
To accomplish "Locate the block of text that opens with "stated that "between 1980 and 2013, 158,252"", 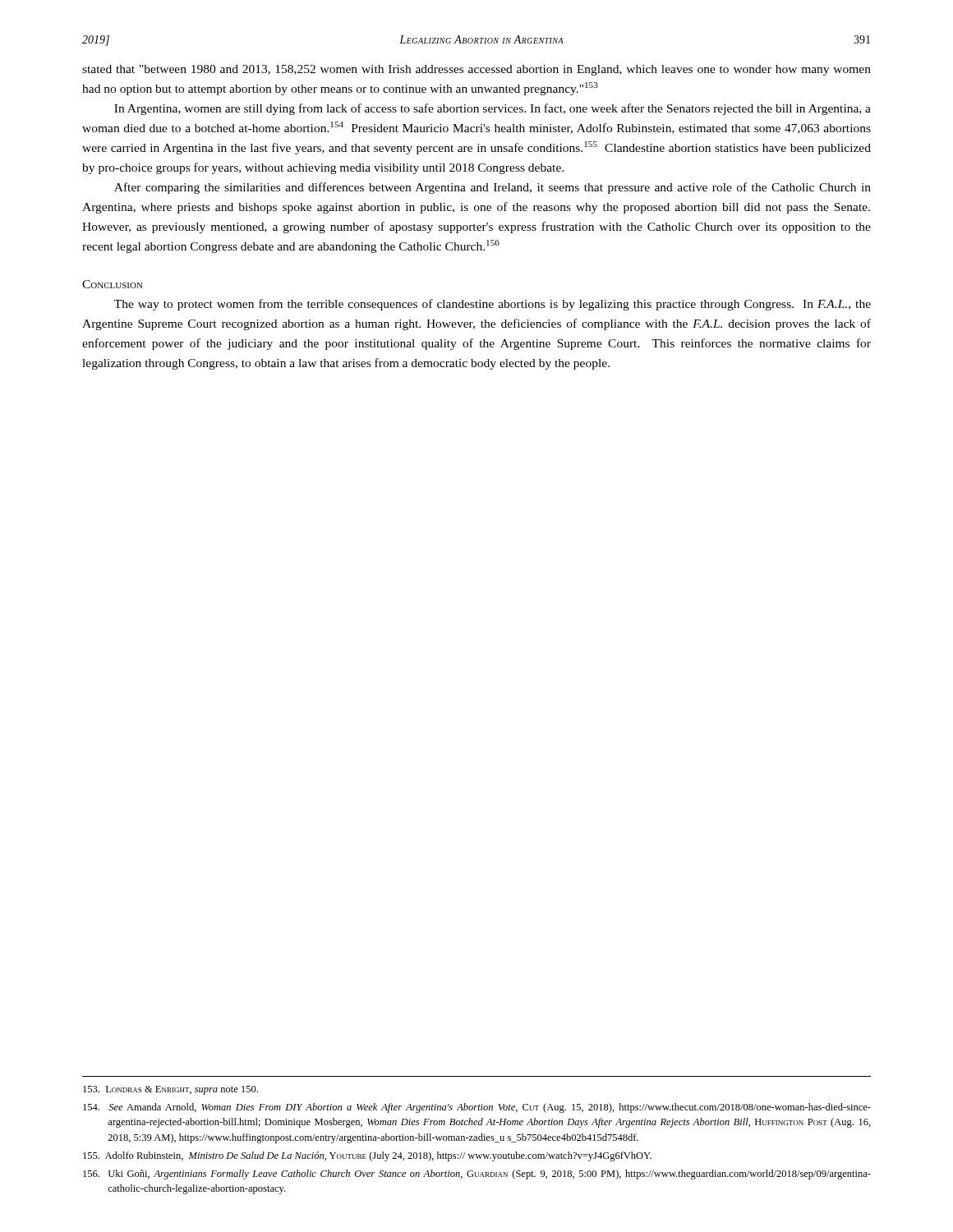I will pos(476,79).
